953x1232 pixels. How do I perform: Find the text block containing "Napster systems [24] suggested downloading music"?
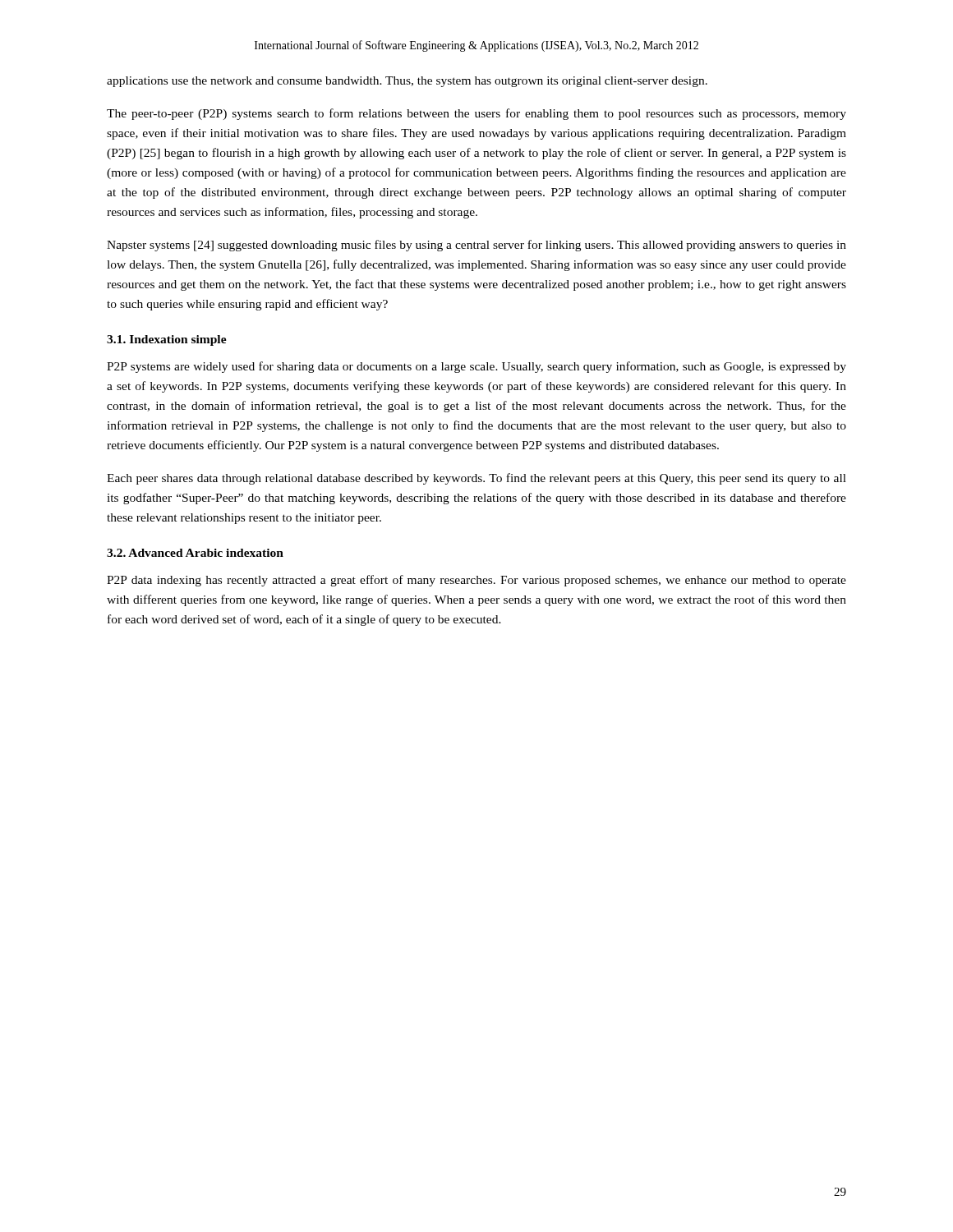(x=476, y=274)
